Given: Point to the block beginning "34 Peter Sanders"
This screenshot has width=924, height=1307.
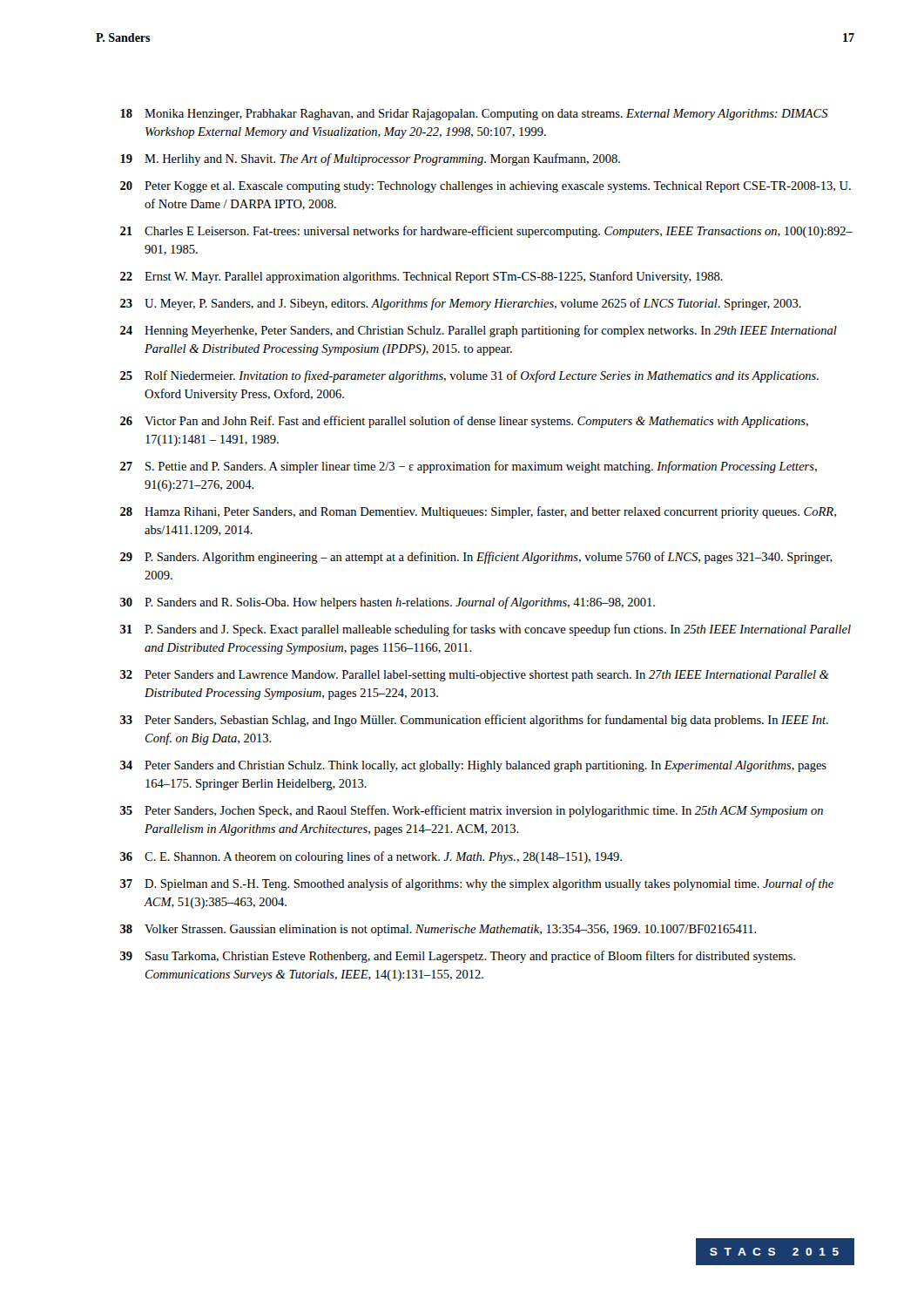Looking at the screenshot, I should coord(475,775).
